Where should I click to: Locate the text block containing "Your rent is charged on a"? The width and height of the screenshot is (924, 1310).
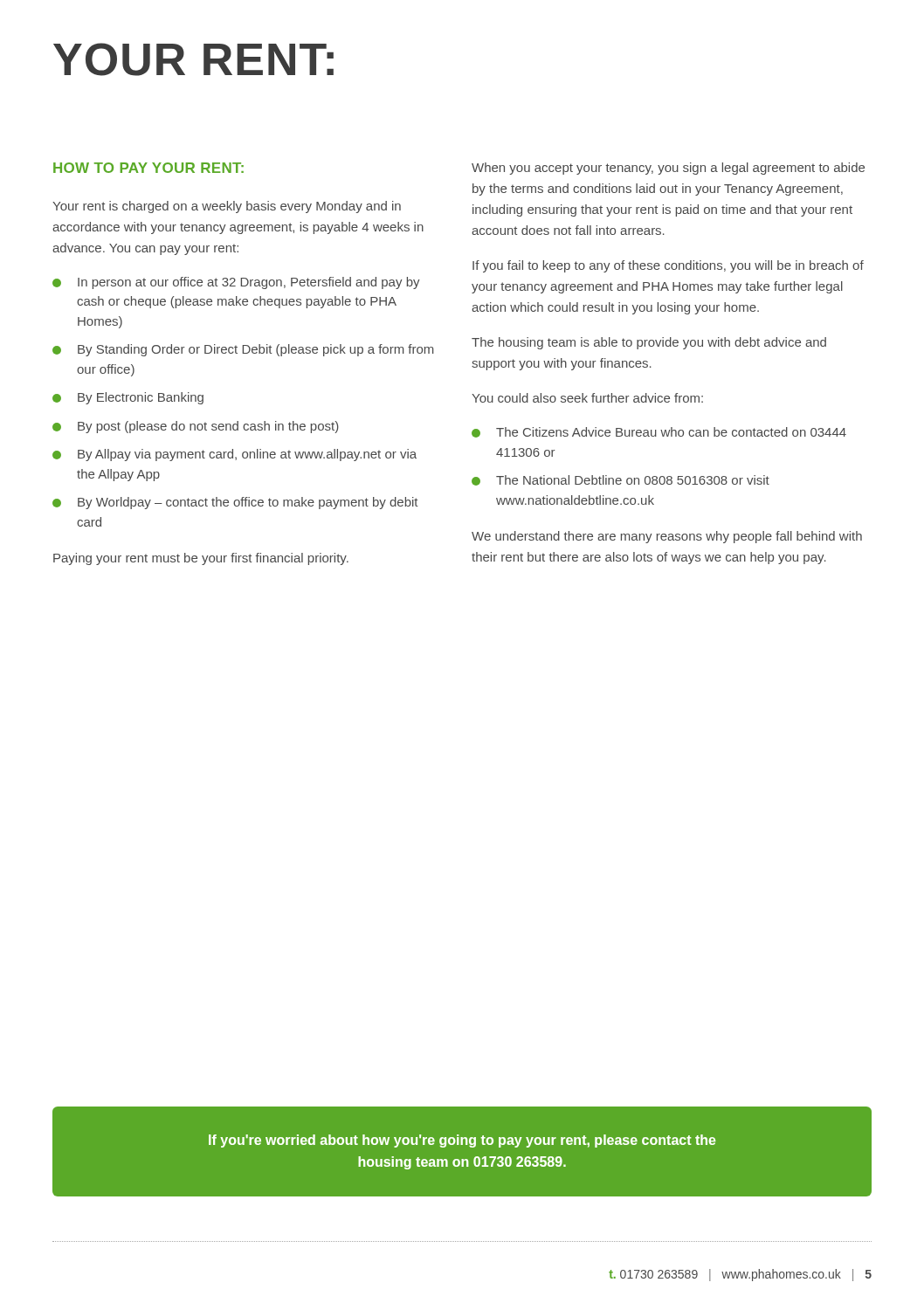click(x=238, y=226)
